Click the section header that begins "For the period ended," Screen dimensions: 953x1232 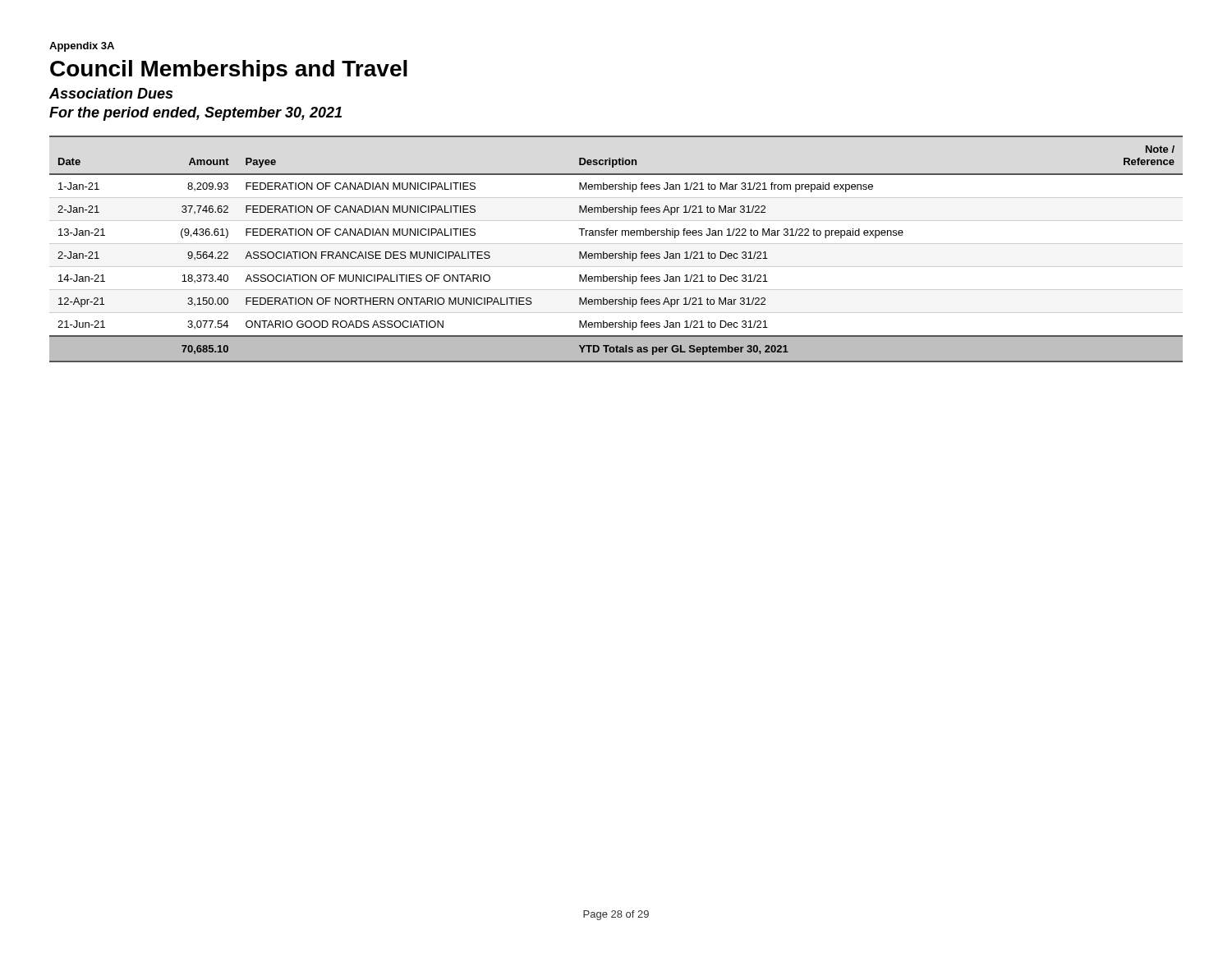coord(196,113)
